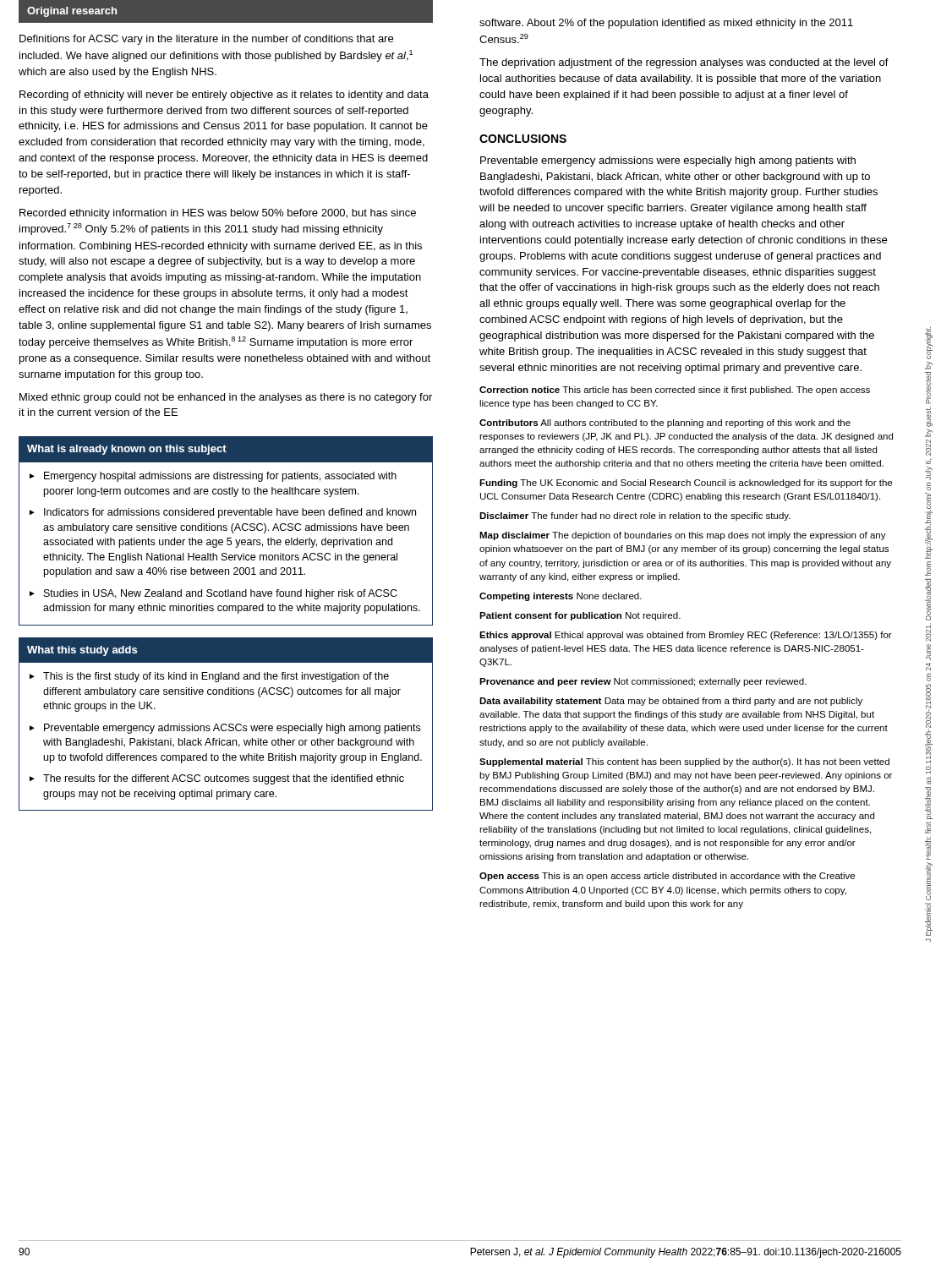The image size is (952, 1268).
Task: Find "What is already known on this subject" on this page
Action: (x=127, y=449)
